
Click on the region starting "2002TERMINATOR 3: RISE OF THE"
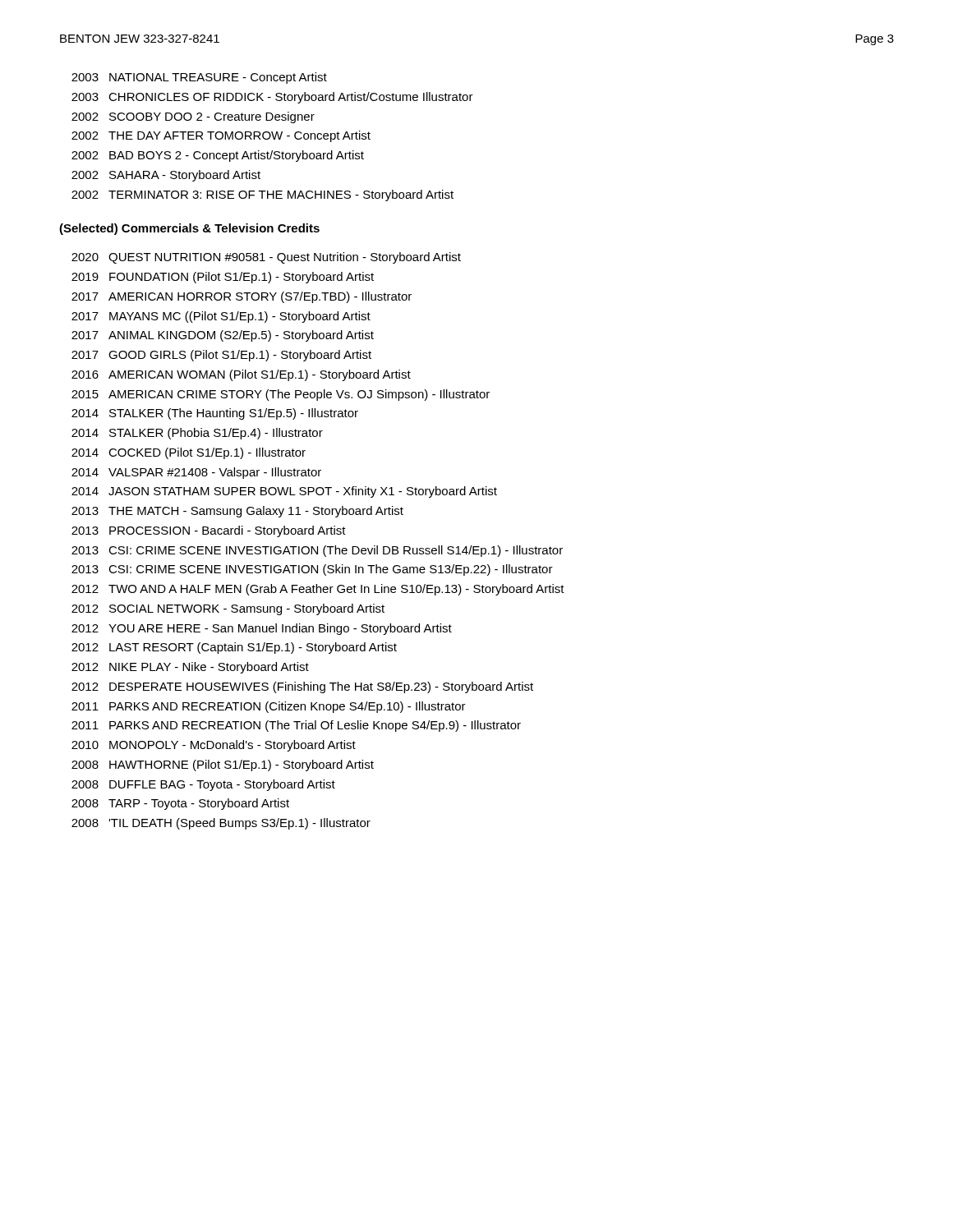[x=256, y=194]
